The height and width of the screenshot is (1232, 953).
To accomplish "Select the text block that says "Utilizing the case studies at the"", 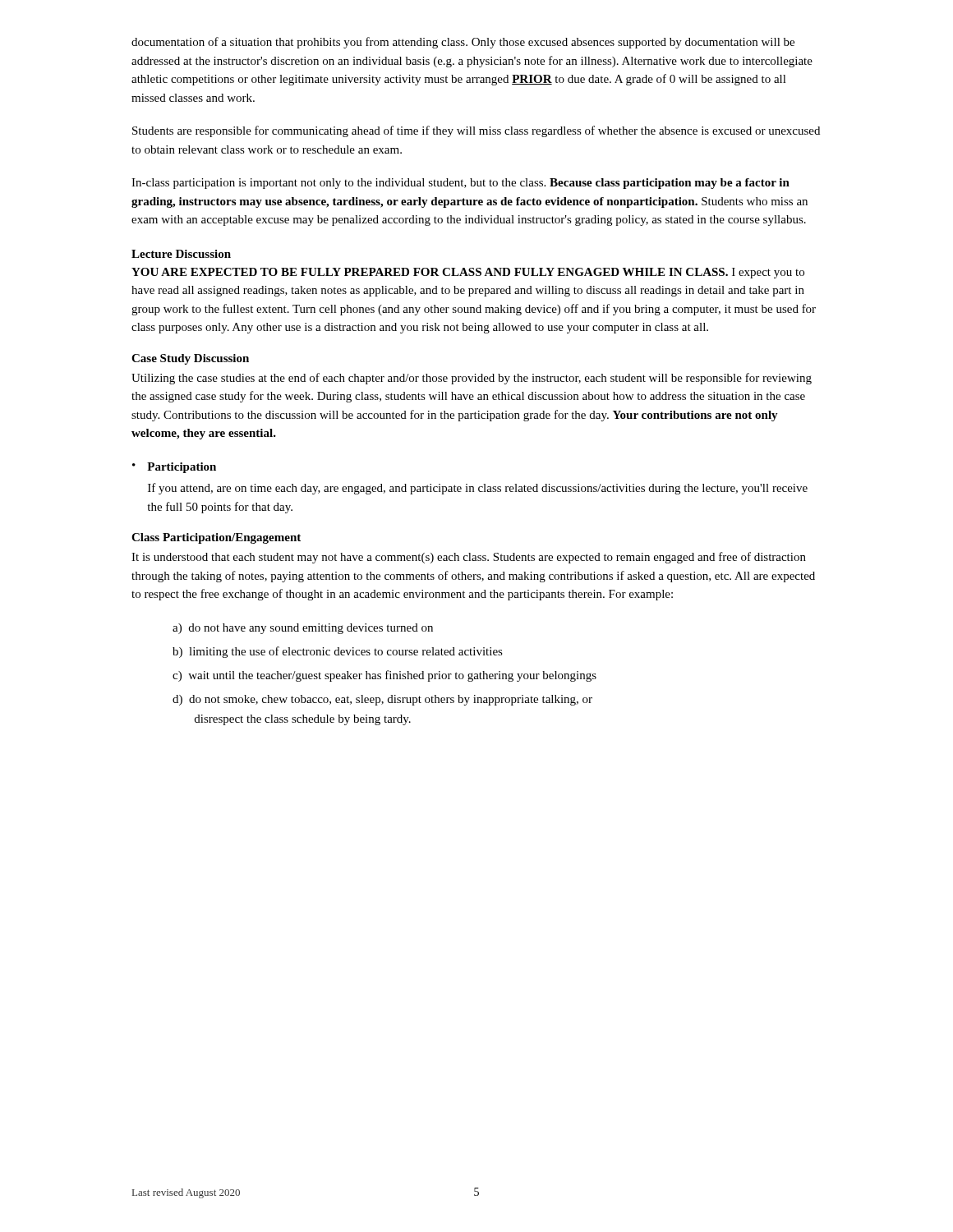I will (x=476, y=405).
